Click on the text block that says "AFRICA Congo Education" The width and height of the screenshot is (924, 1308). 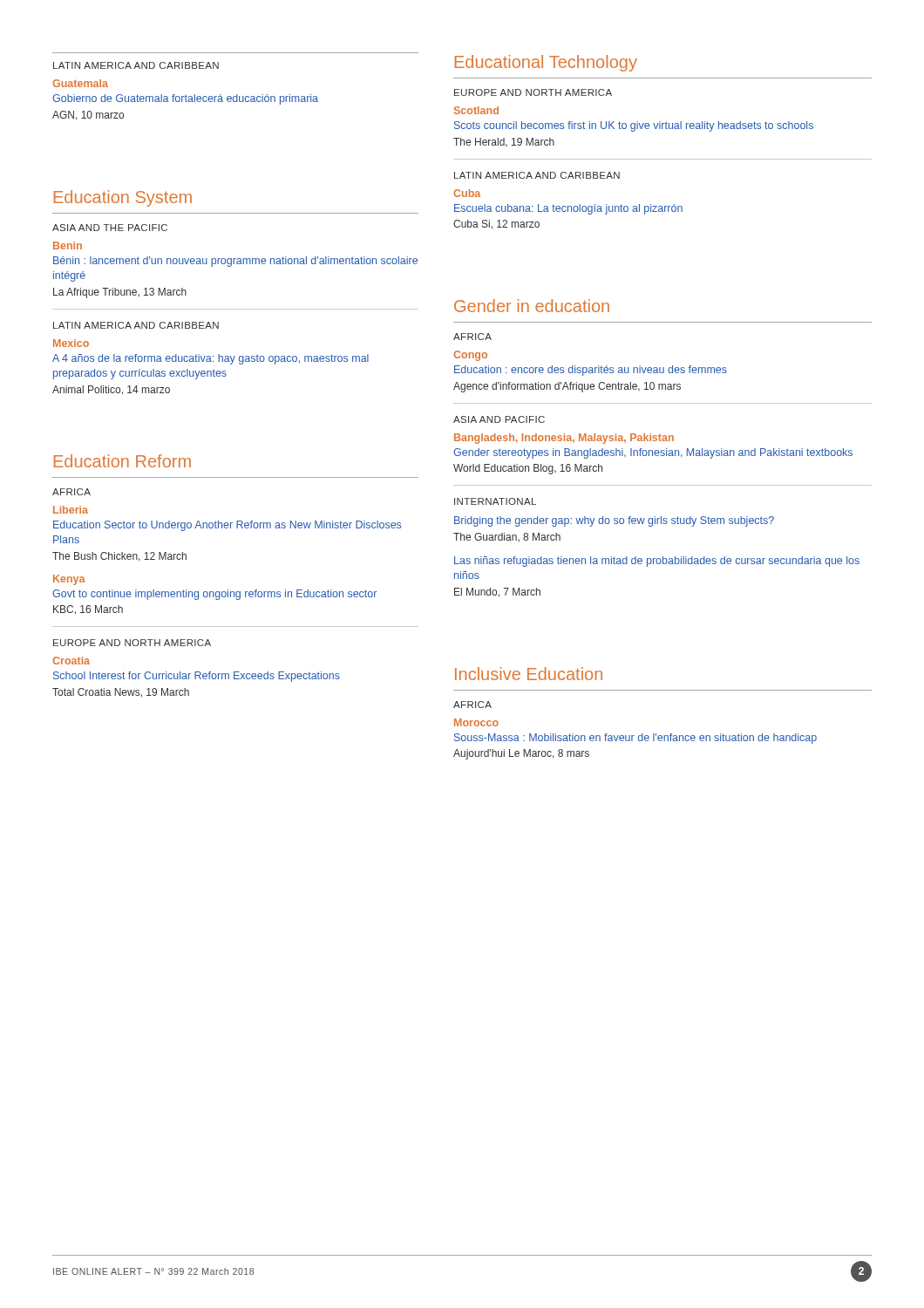point(663,361)
